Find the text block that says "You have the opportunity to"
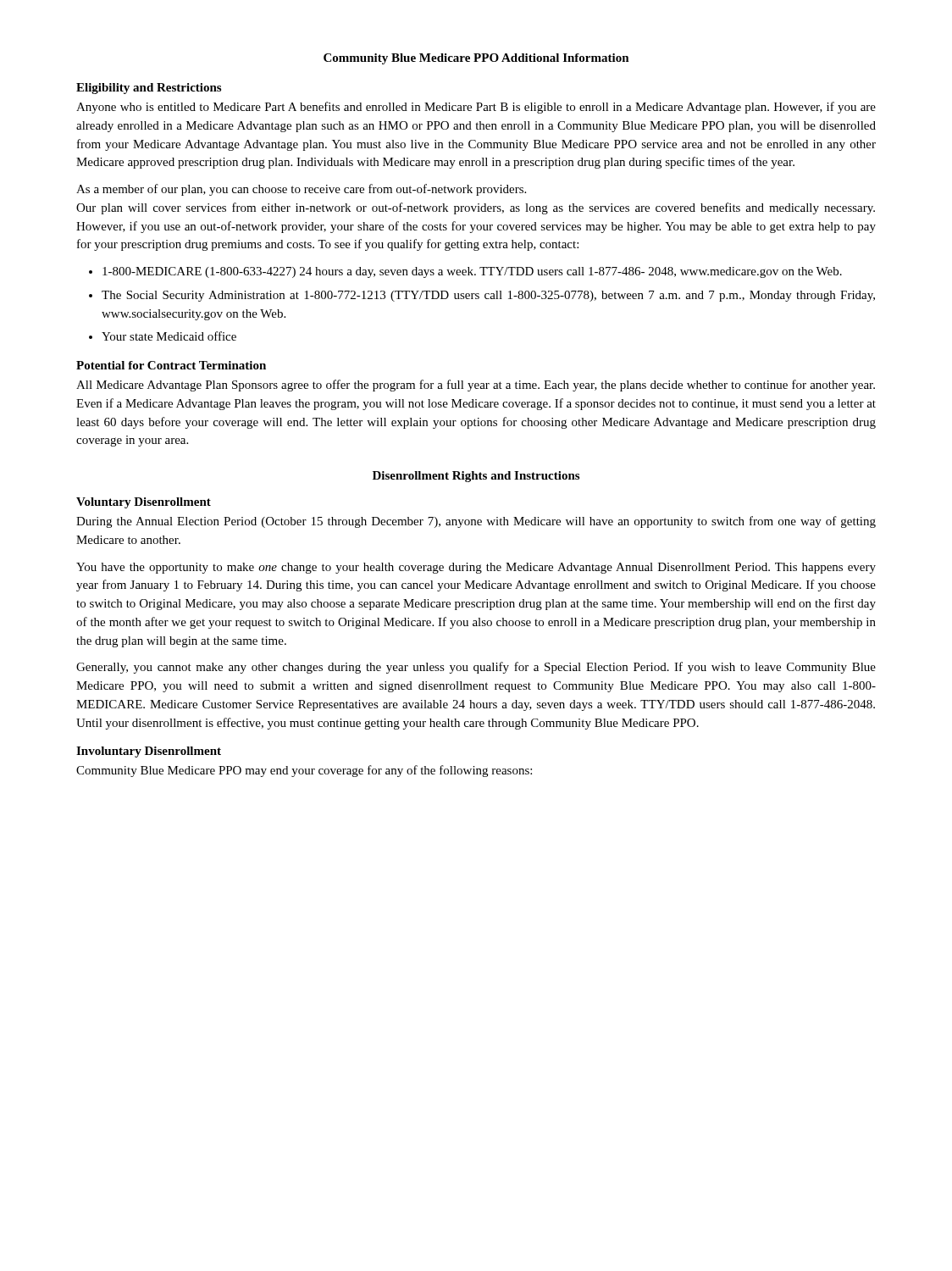The height and width of the screenshot is (1271, 952). point(476,603)
